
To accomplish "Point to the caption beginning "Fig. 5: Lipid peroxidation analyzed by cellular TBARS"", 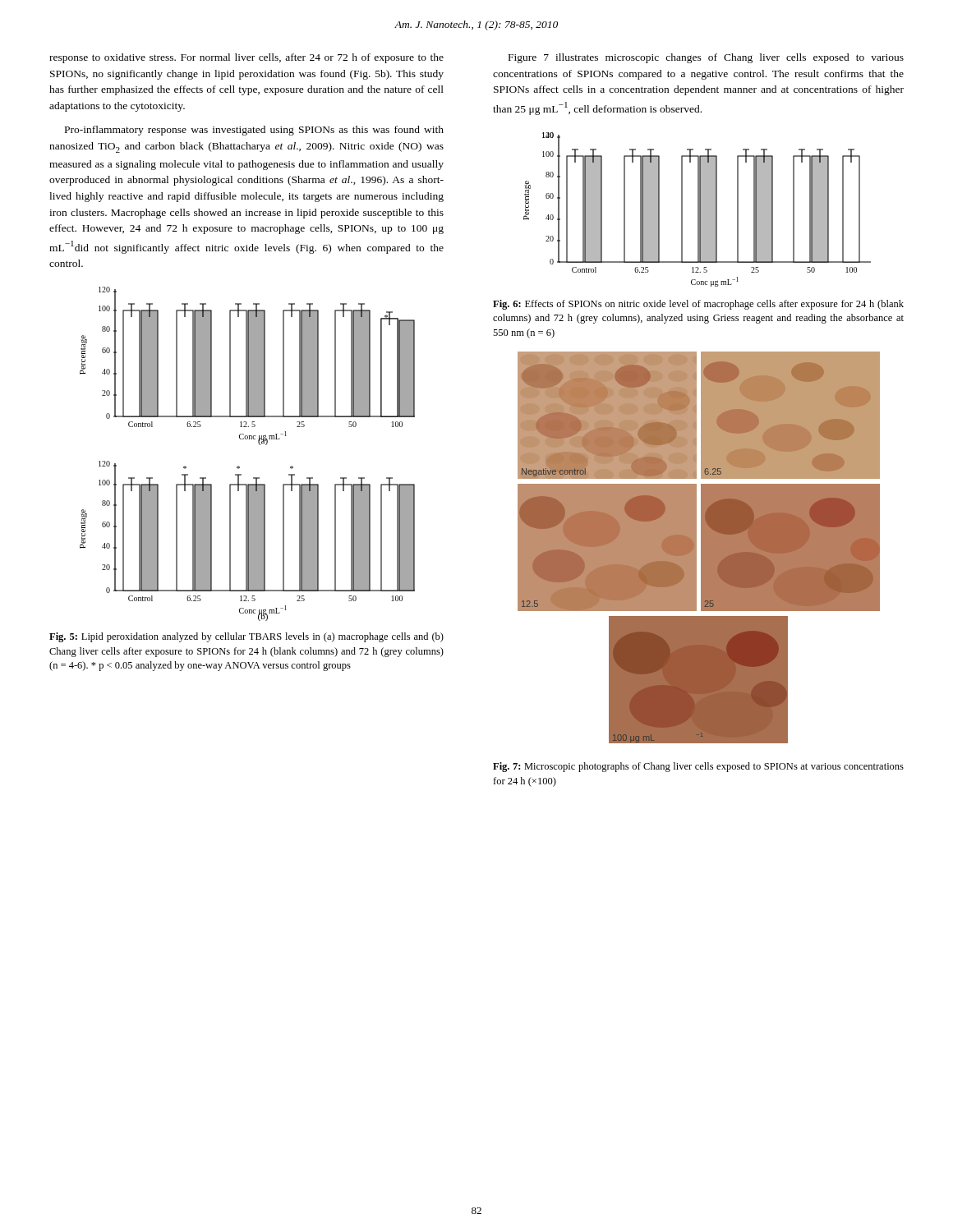I will 246,651.
